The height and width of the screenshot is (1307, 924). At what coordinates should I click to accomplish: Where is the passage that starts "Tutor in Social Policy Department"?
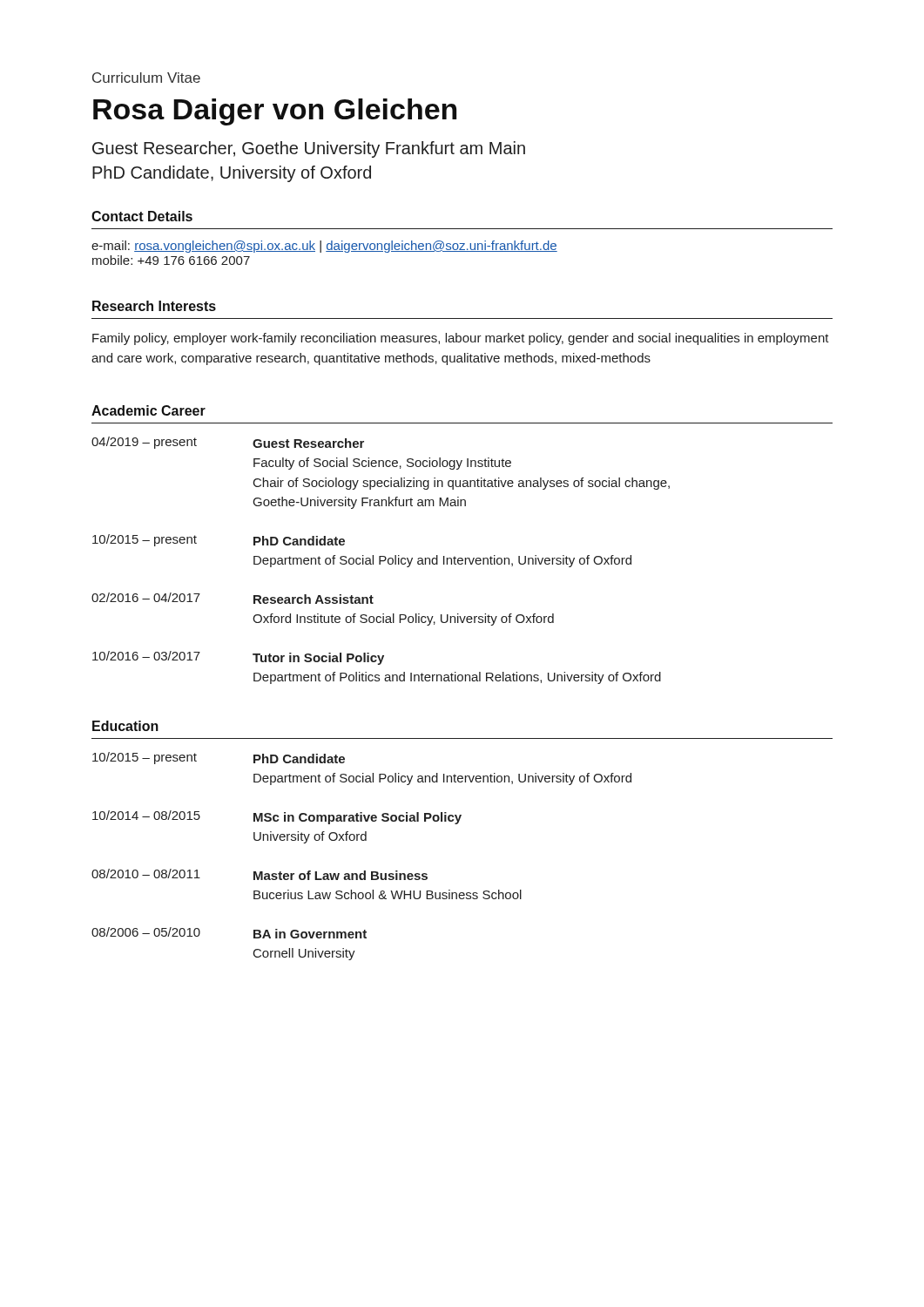click(457, 667)
